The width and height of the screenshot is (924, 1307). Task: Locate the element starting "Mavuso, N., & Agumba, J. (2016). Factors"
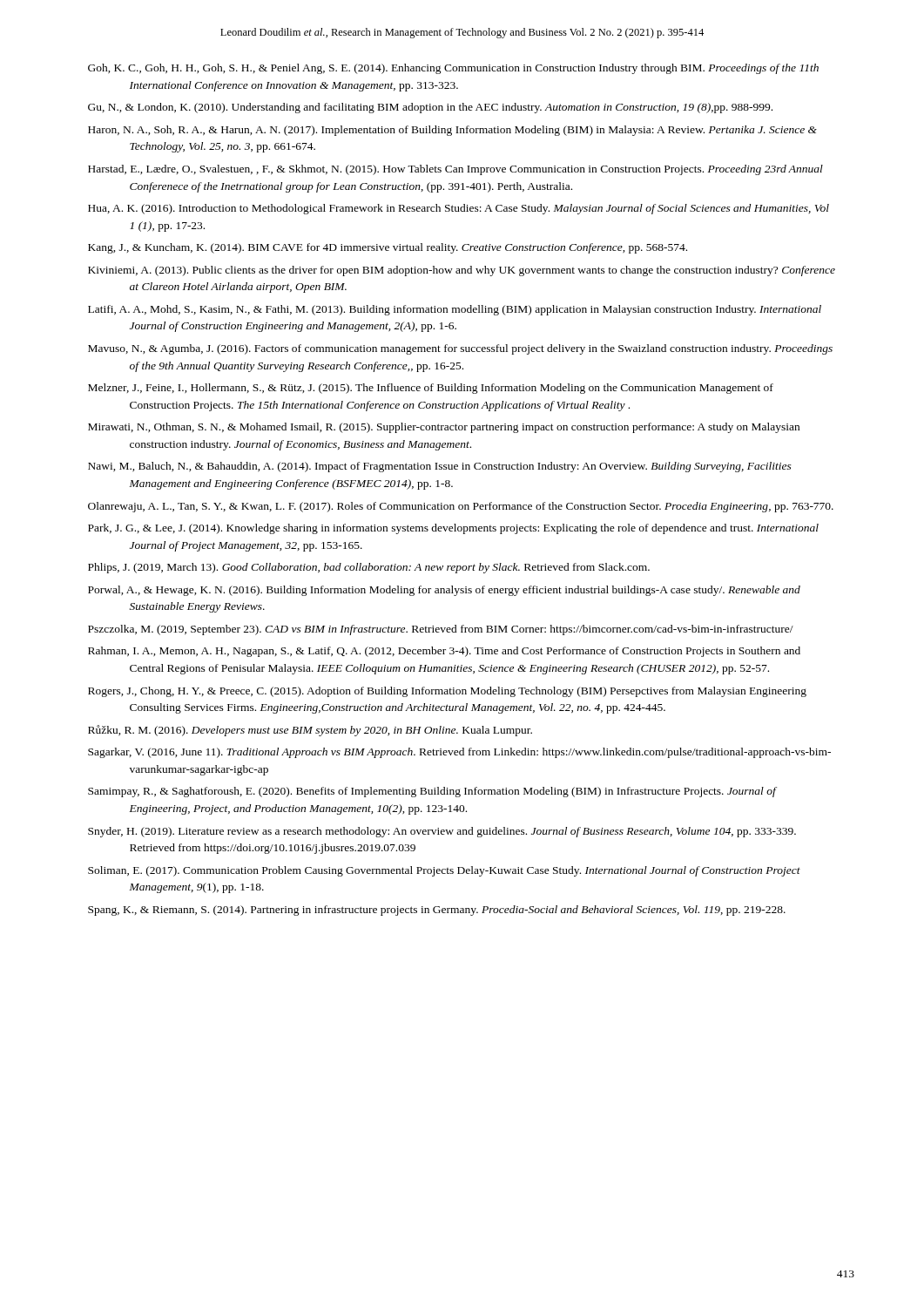[x=460, y=357]
